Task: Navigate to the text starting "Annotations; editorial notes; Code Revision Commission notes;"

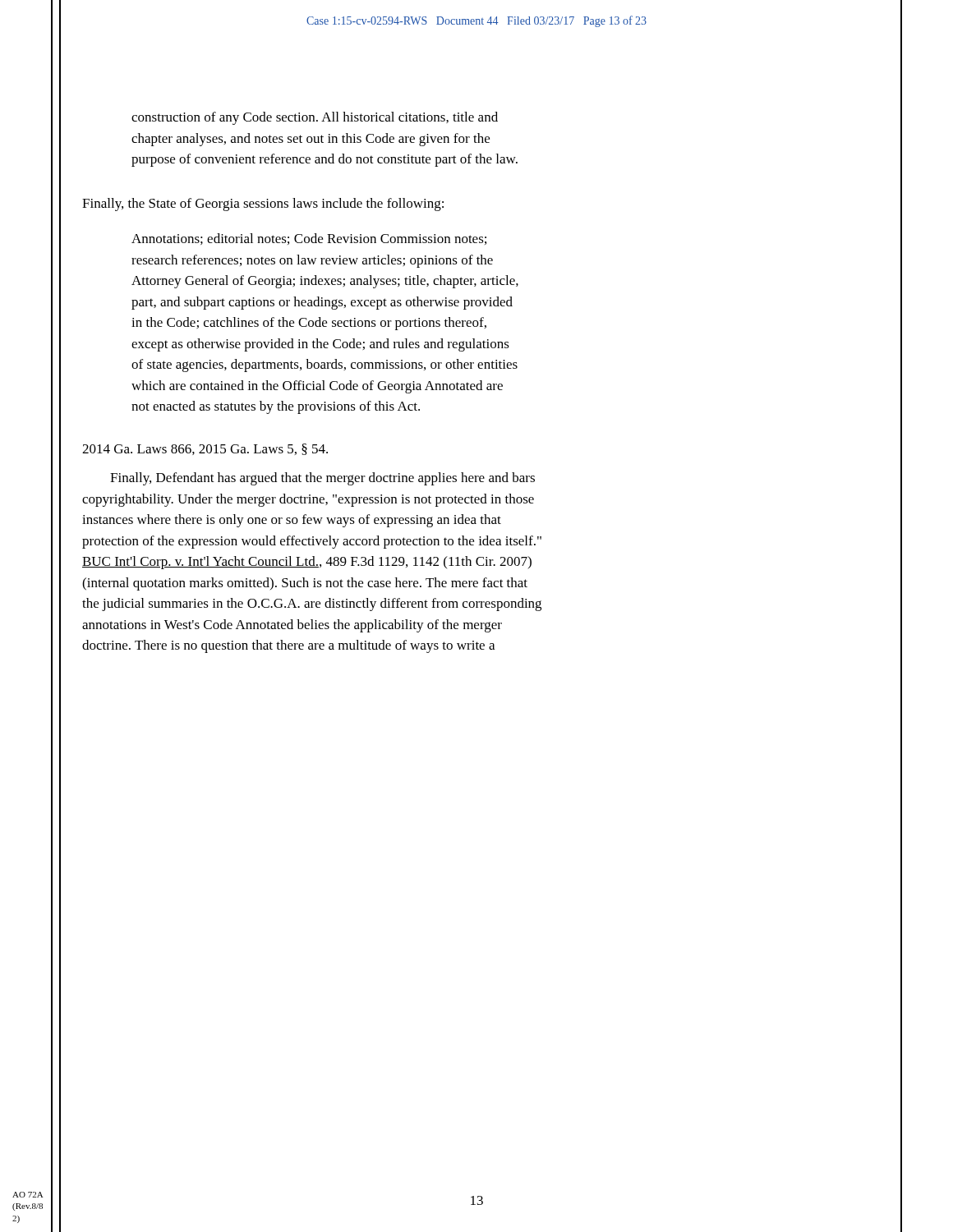Action: (x=493, y=323)
